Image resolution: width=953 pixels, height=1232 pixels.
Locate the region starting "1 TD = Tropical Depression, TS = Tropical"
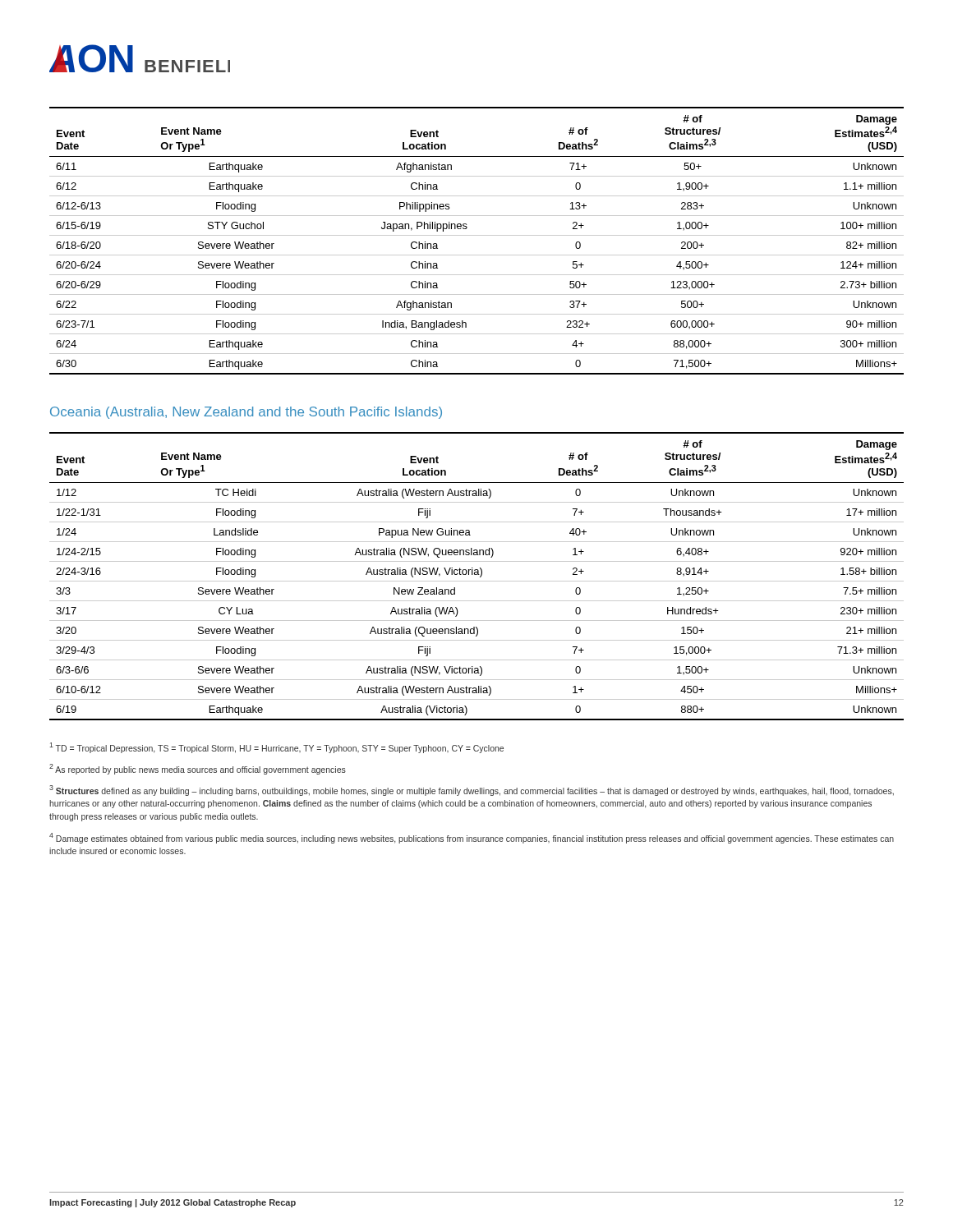pos(277,747)
